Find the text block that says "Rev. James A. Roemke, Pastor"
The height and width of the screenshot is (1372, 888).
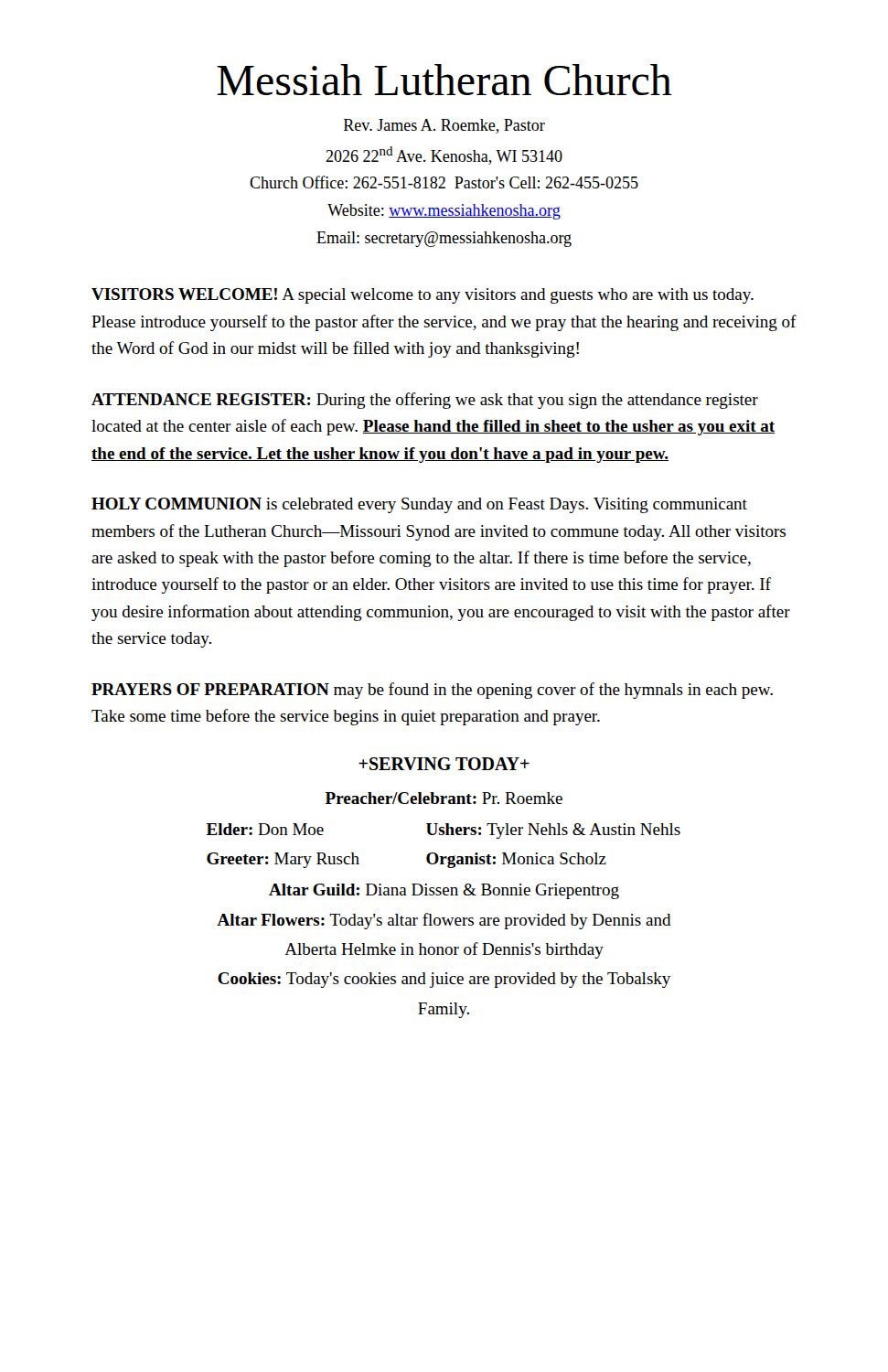[x=444, y=181]
